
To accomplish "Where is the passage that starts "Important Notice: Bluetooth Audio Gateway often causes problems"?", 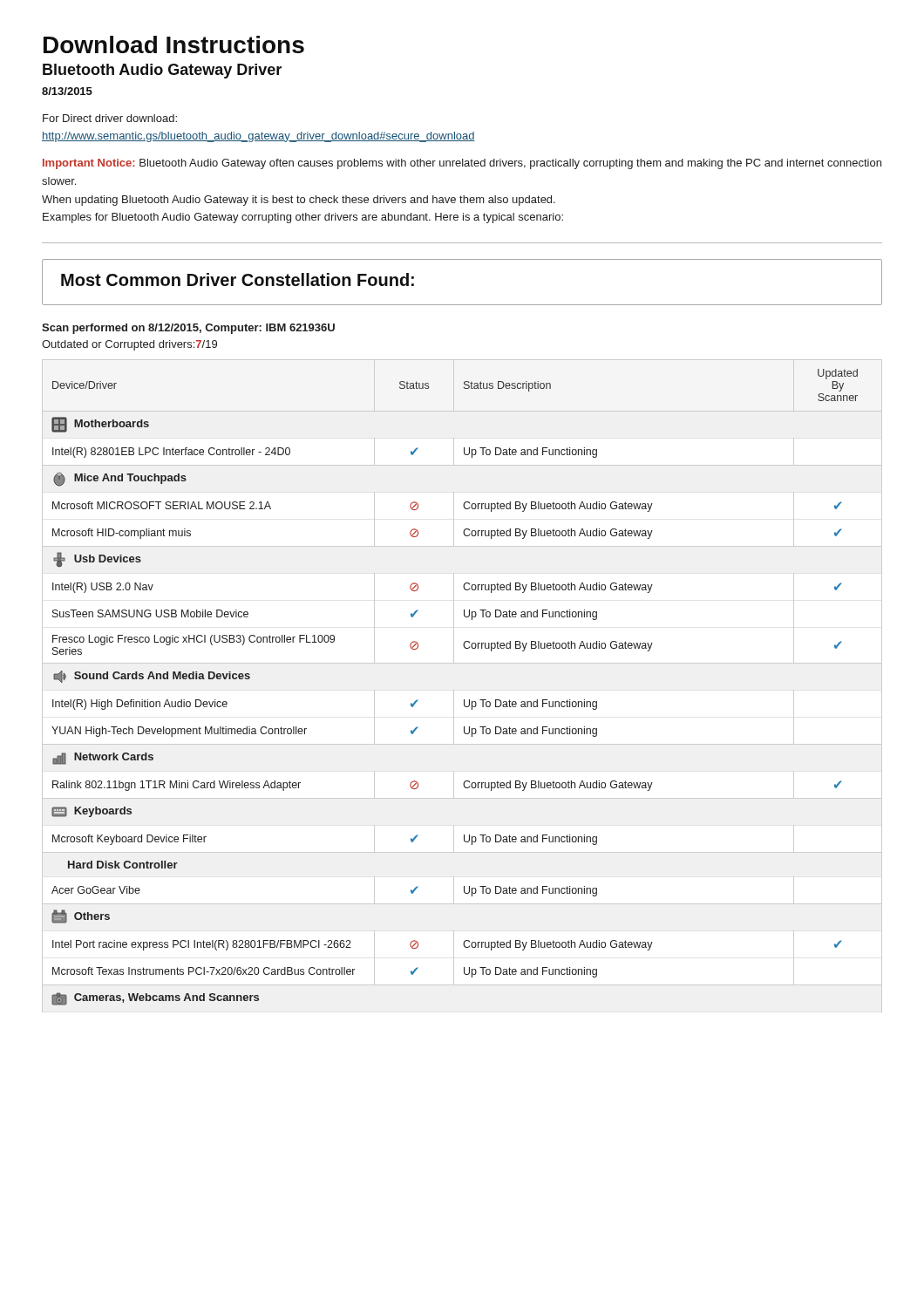I will (x=462, y=190).
